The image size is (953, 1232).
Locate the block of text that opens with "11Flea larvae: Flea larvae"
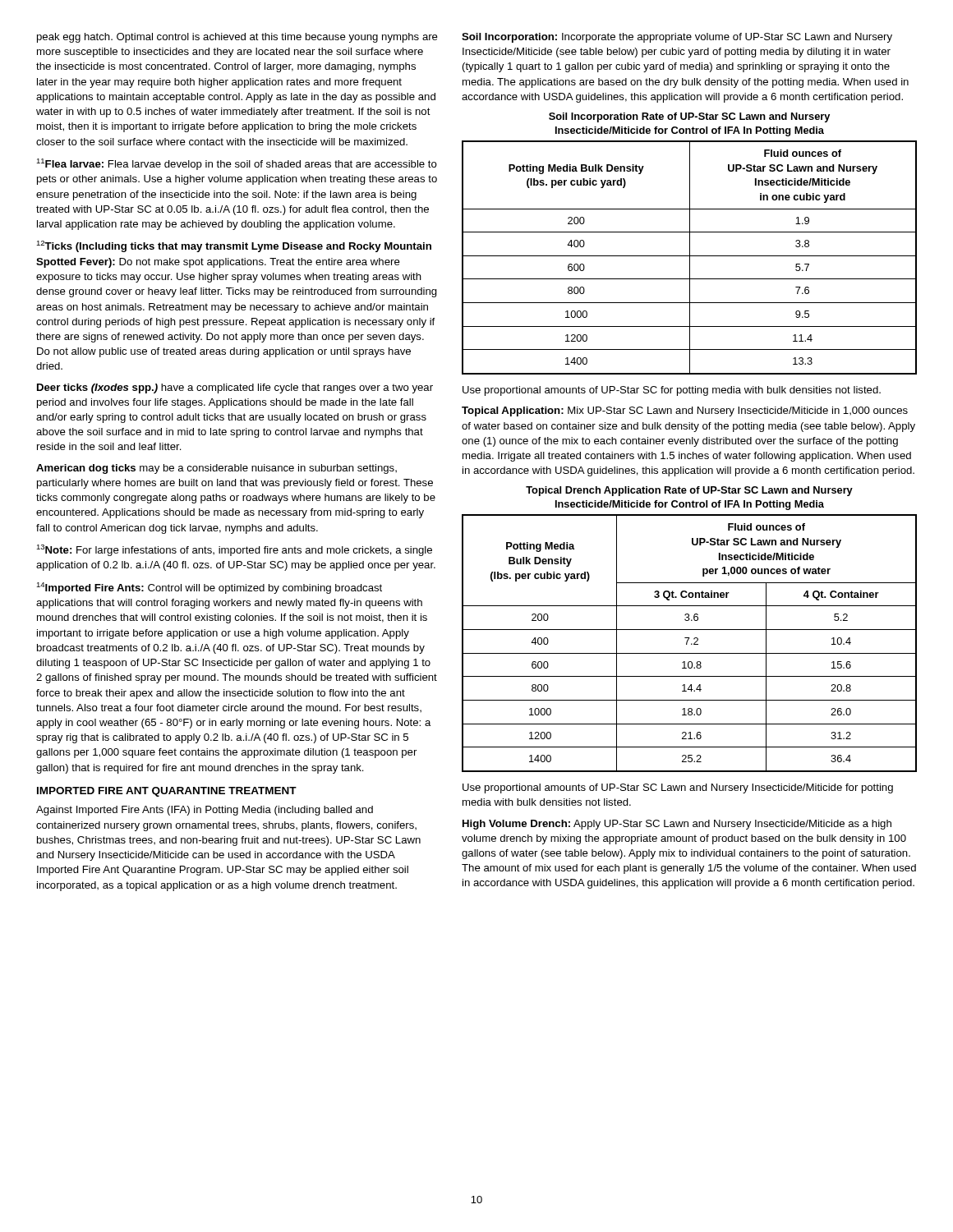[237, 193]
